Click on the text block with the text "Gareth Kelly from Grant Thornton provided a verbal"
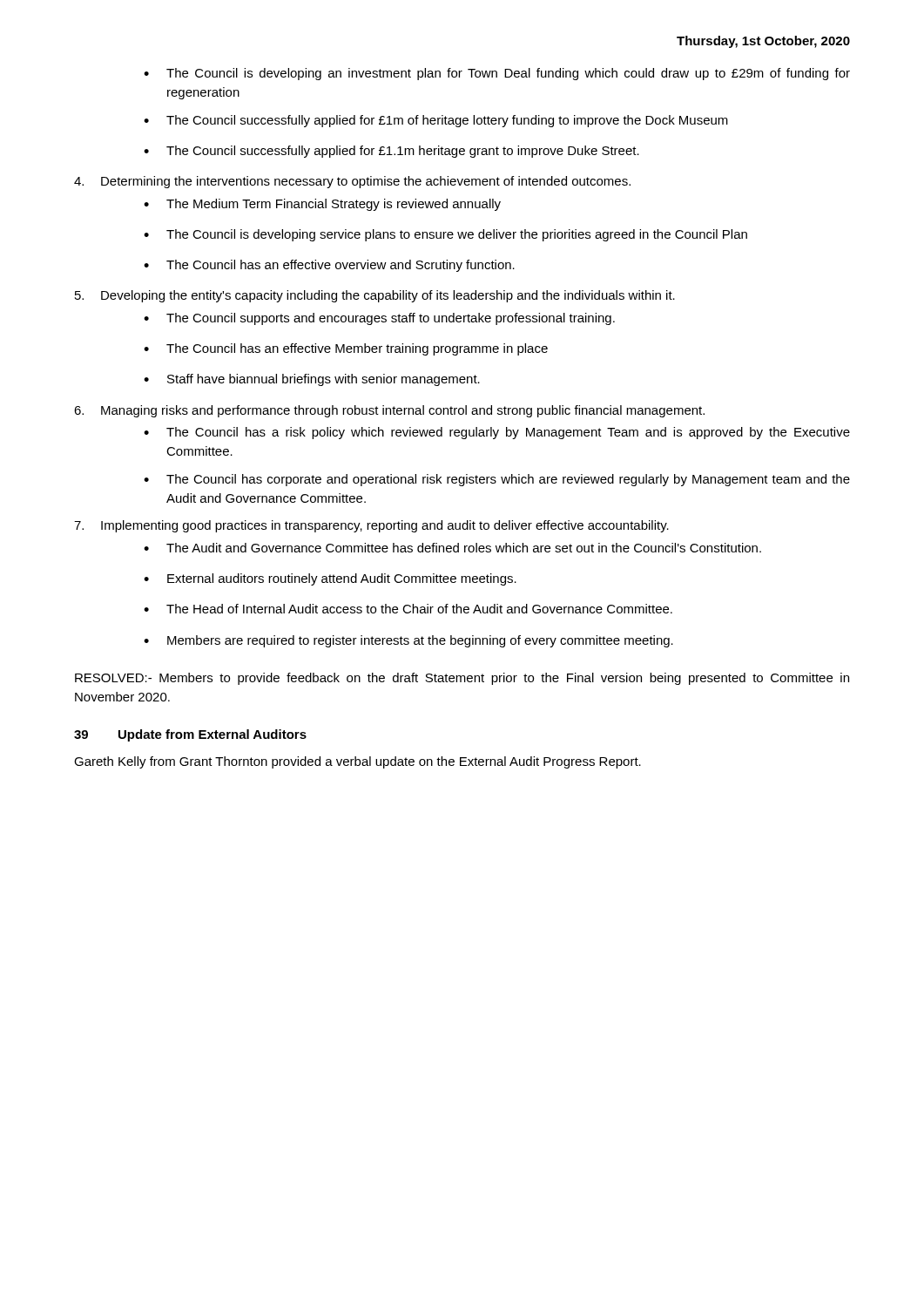The image size is (924, 1307). click(358, 761)
